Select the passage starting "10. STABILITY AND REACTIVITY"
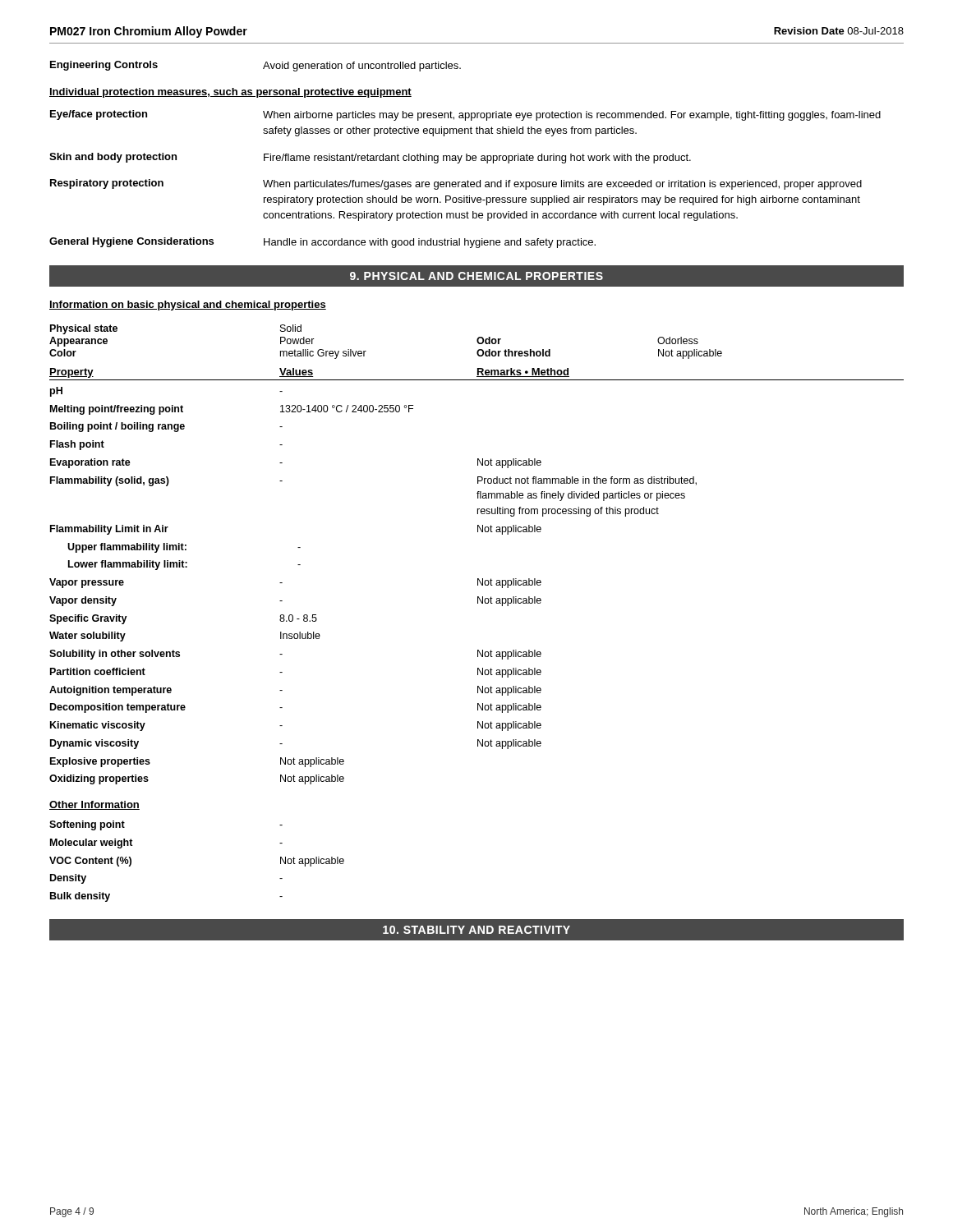This screenshot has width=953, height=1232. click(476, 930)
